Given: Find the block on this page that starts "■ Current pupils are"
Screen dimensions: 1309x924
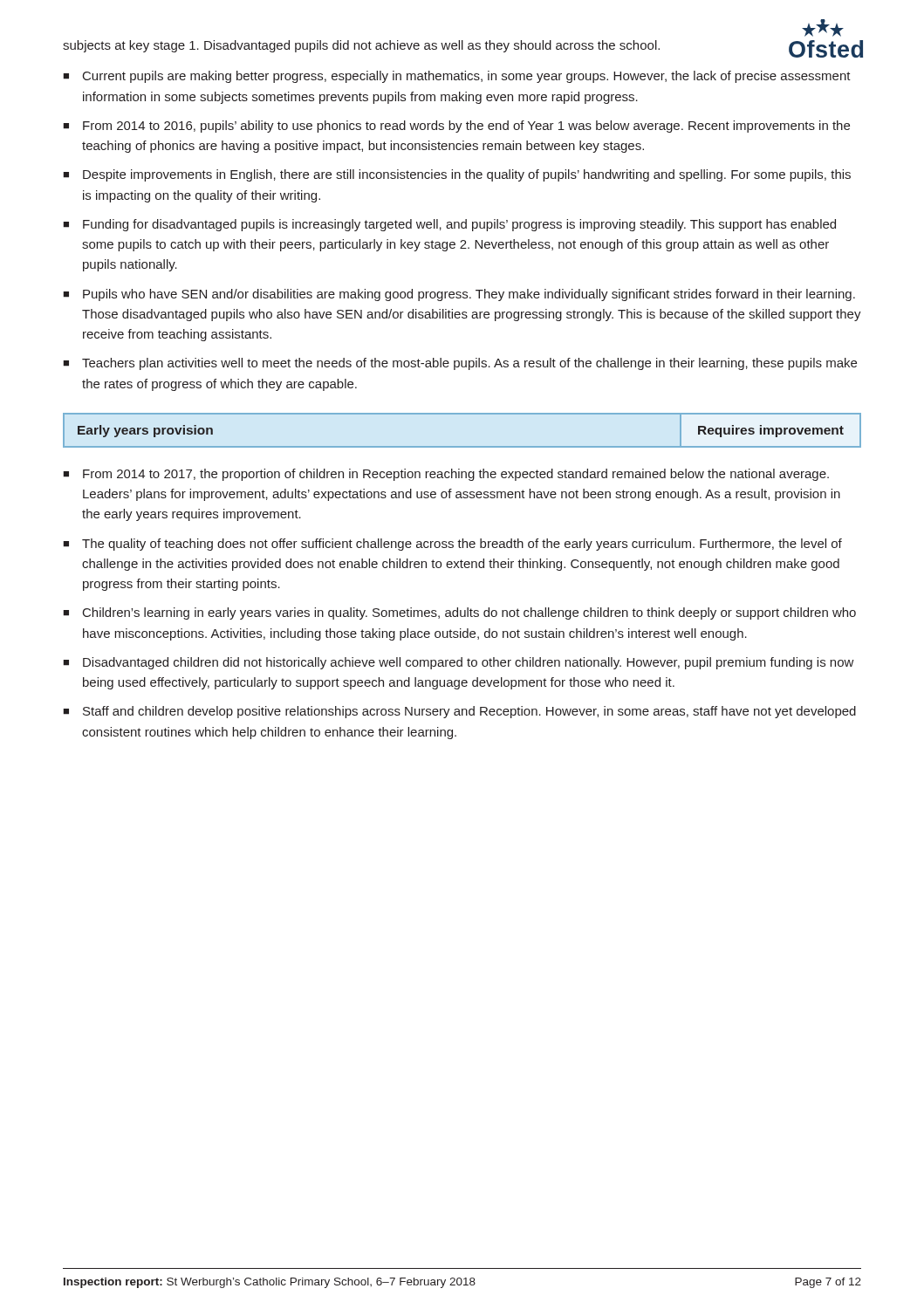Looking at the screenshot, I should coord(462,86).
